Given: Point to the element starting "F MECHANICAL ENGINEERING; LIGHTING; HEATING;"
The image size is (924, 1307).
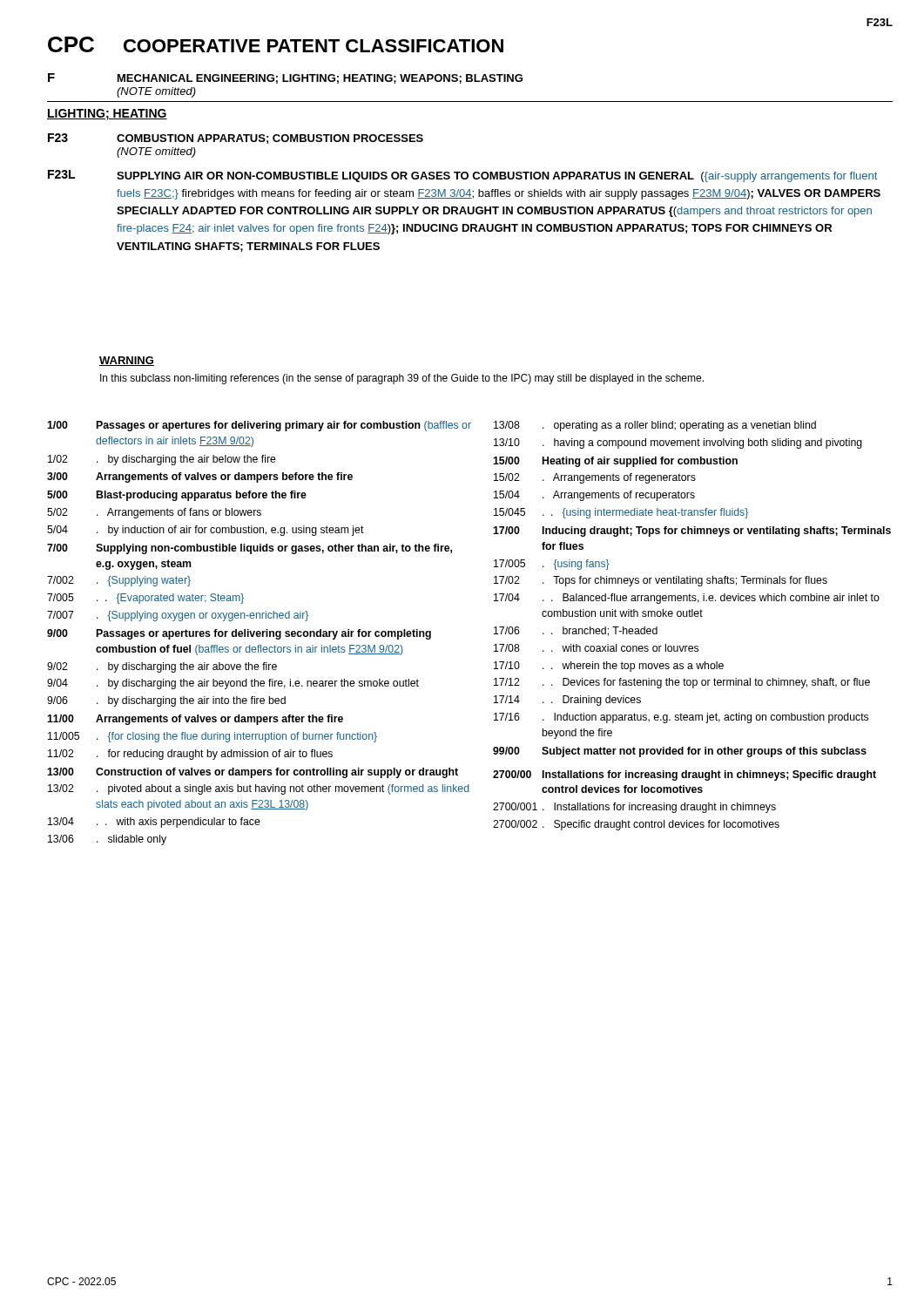Looking at the screenshot, I should pyautogui.click(x=285, y=84).
